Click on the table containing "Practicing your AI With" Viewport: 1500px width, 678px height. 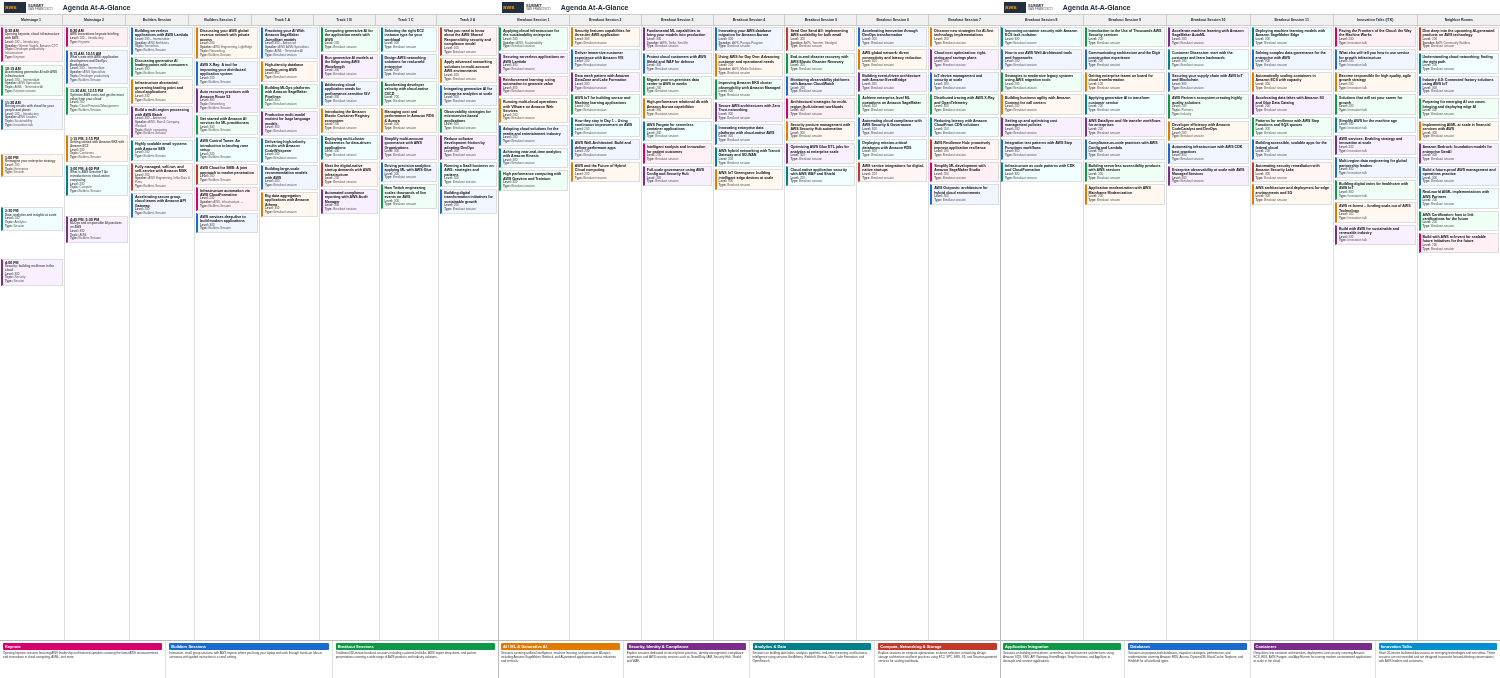[290, 333]
